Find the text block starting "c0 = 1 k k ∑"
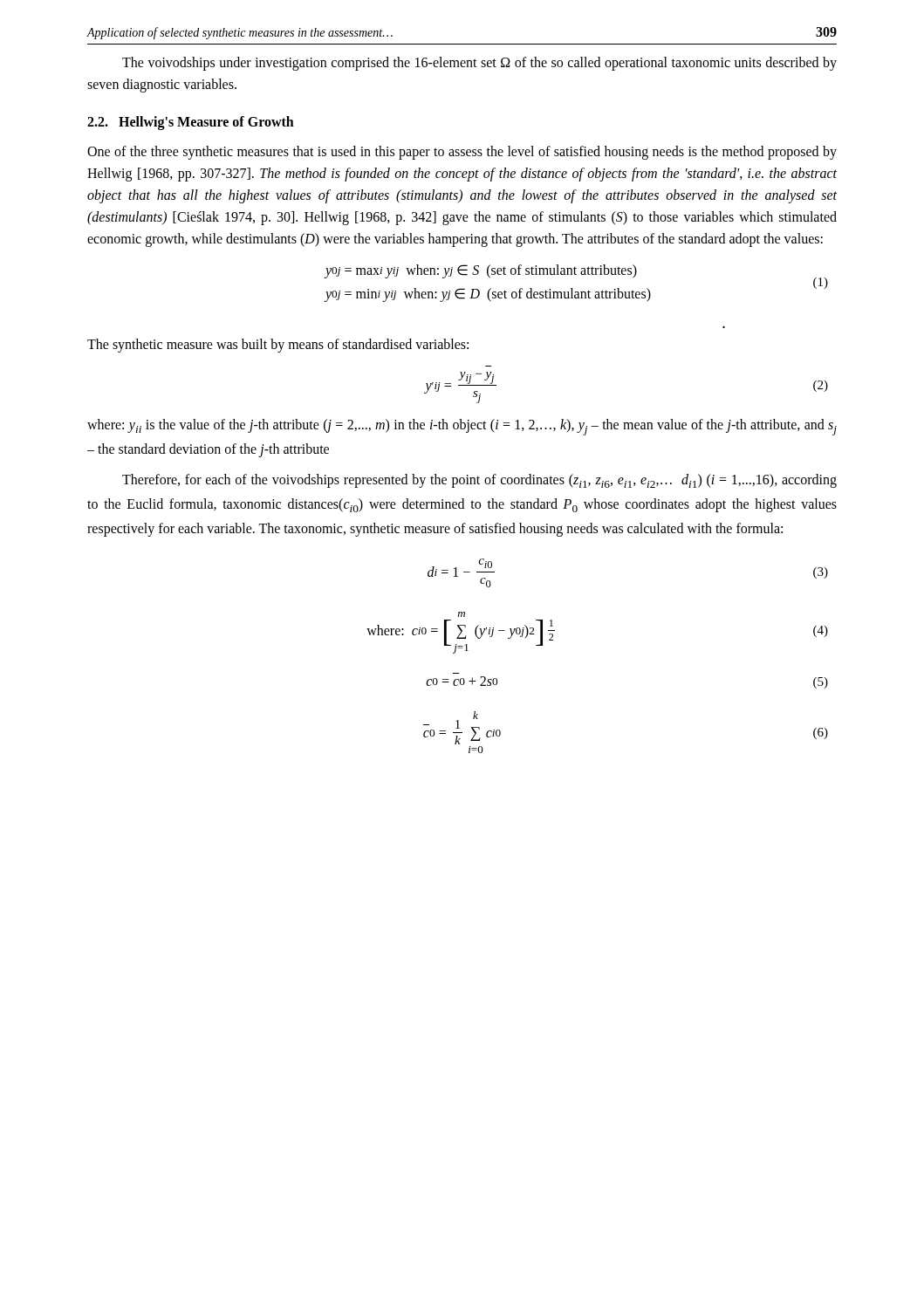This screenshot has width=924, height=1309. (462, 733)
